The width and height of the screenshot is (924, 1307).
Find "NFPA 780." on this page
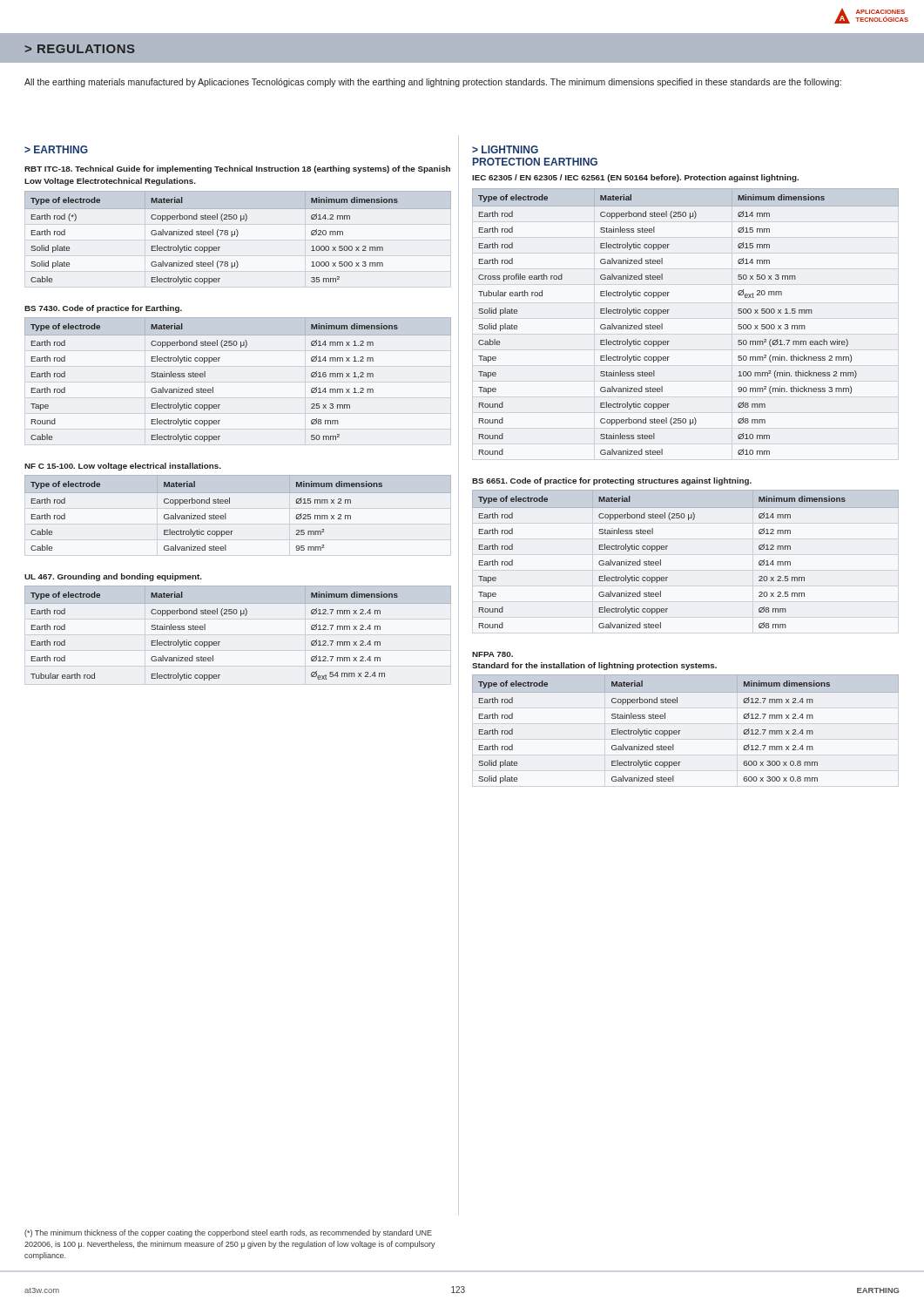pos(493,654)
